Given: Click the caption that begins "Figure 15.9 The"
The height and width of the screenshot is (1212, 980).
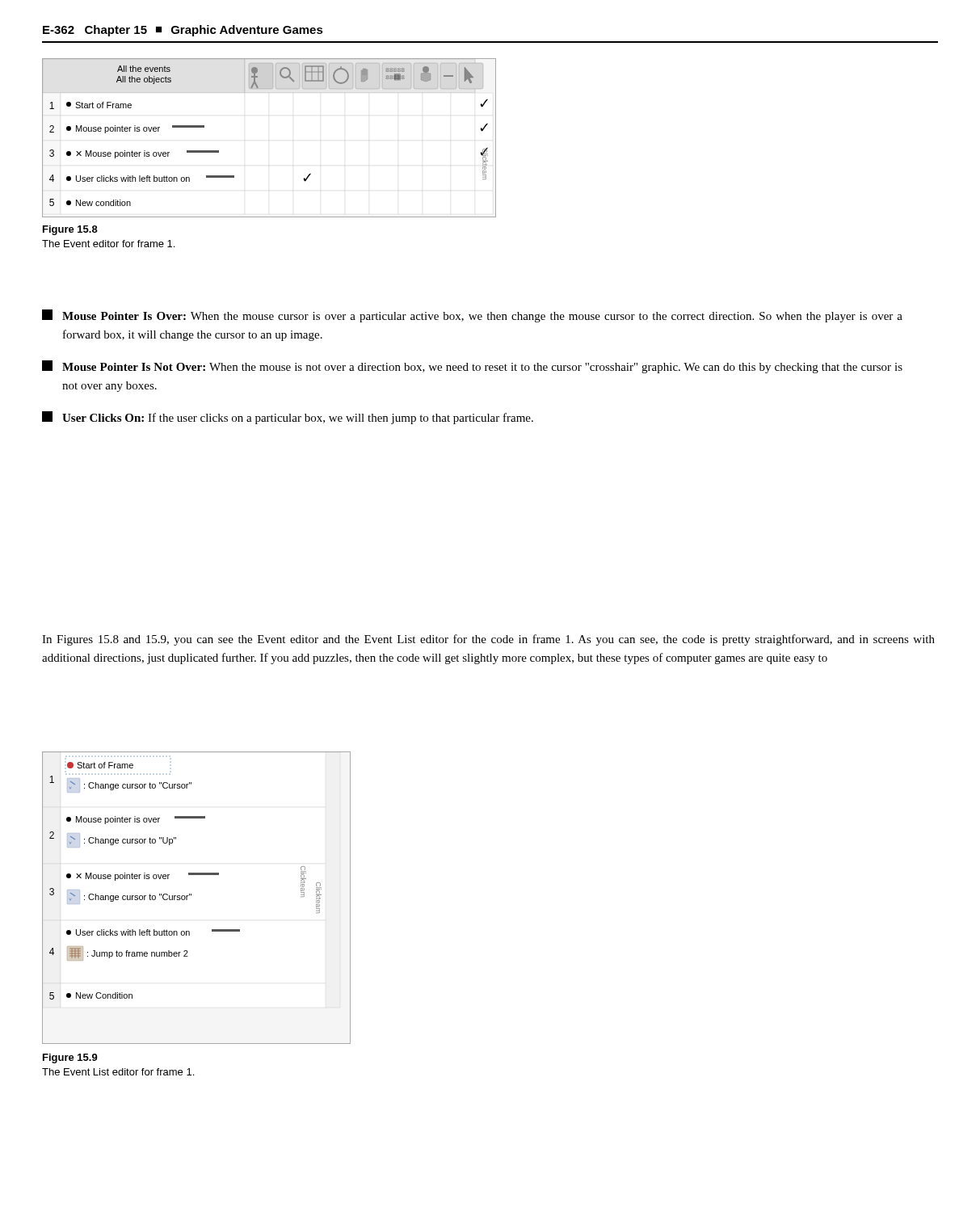Looking at the screenshot, I should 118,1065.
